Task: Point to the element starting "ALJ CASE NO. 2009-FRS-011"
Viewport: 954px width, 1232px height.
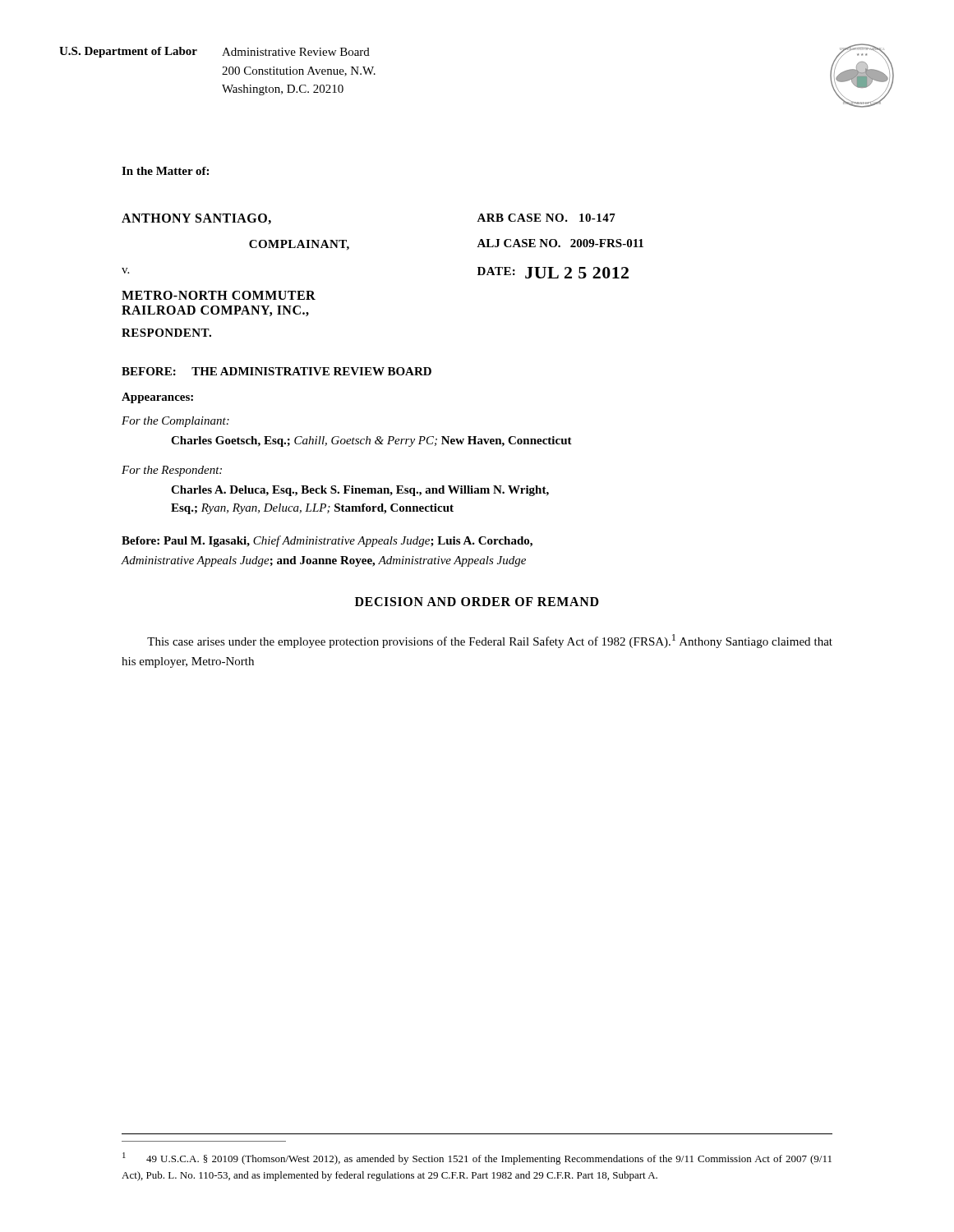Action: 561,243
